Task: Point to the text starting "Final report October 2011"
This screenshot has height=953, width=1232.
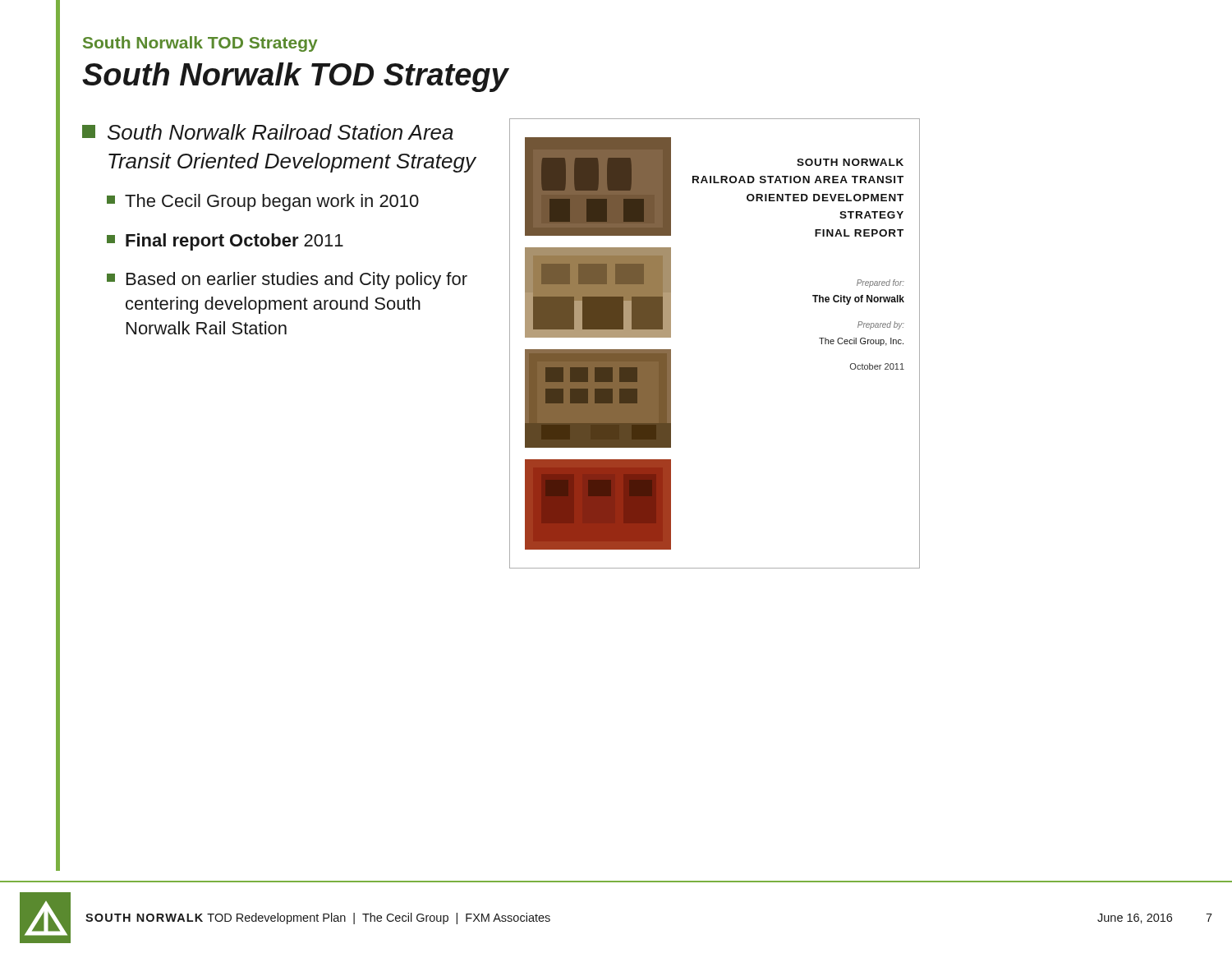Action: pyautogui.click(x=225, y=240)
